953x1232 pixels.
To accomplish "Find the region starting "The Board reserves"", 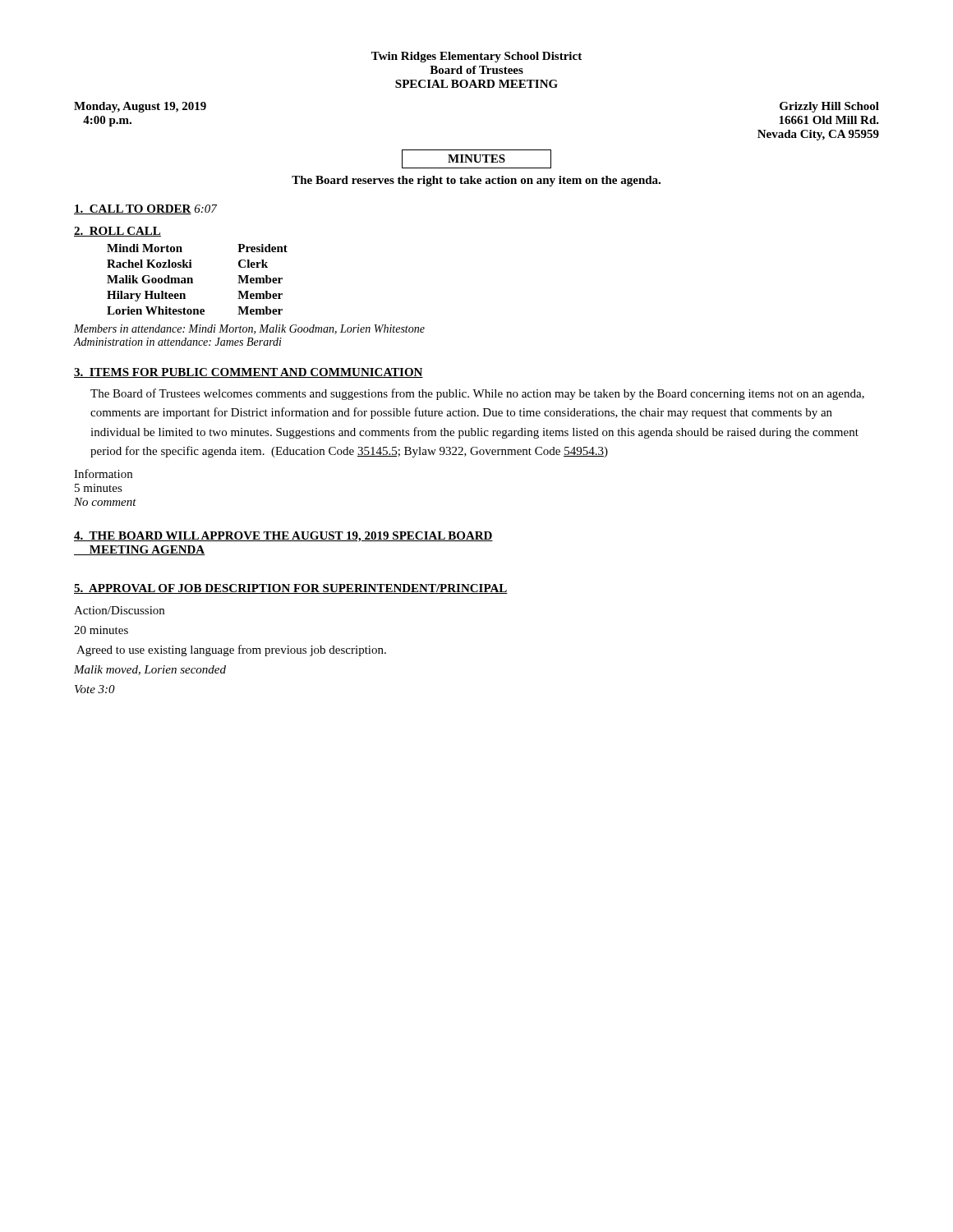I will (476, 180).
